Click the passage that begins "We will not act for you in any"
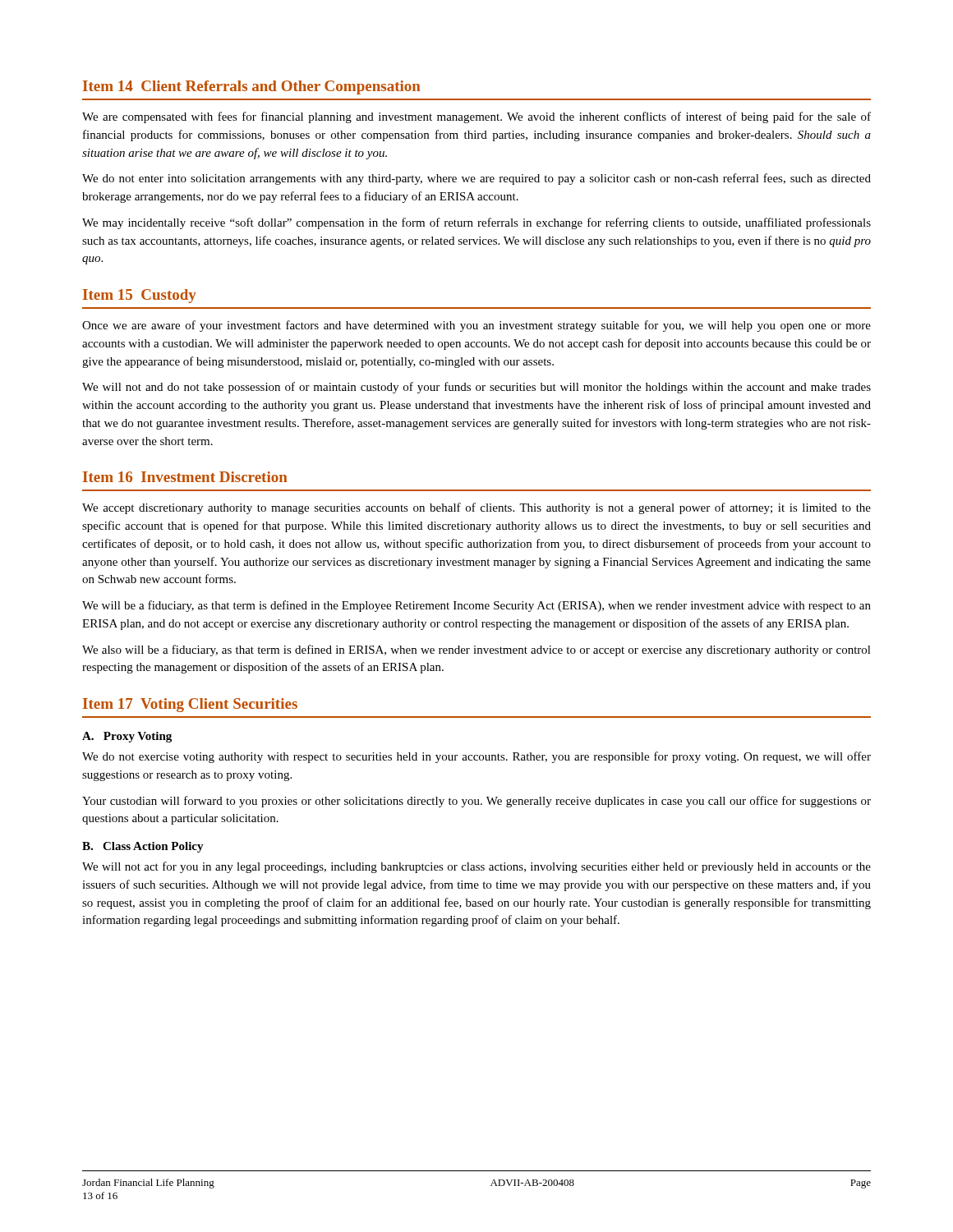The height and width of the screenshot is (1232, 953). point(476,894)
